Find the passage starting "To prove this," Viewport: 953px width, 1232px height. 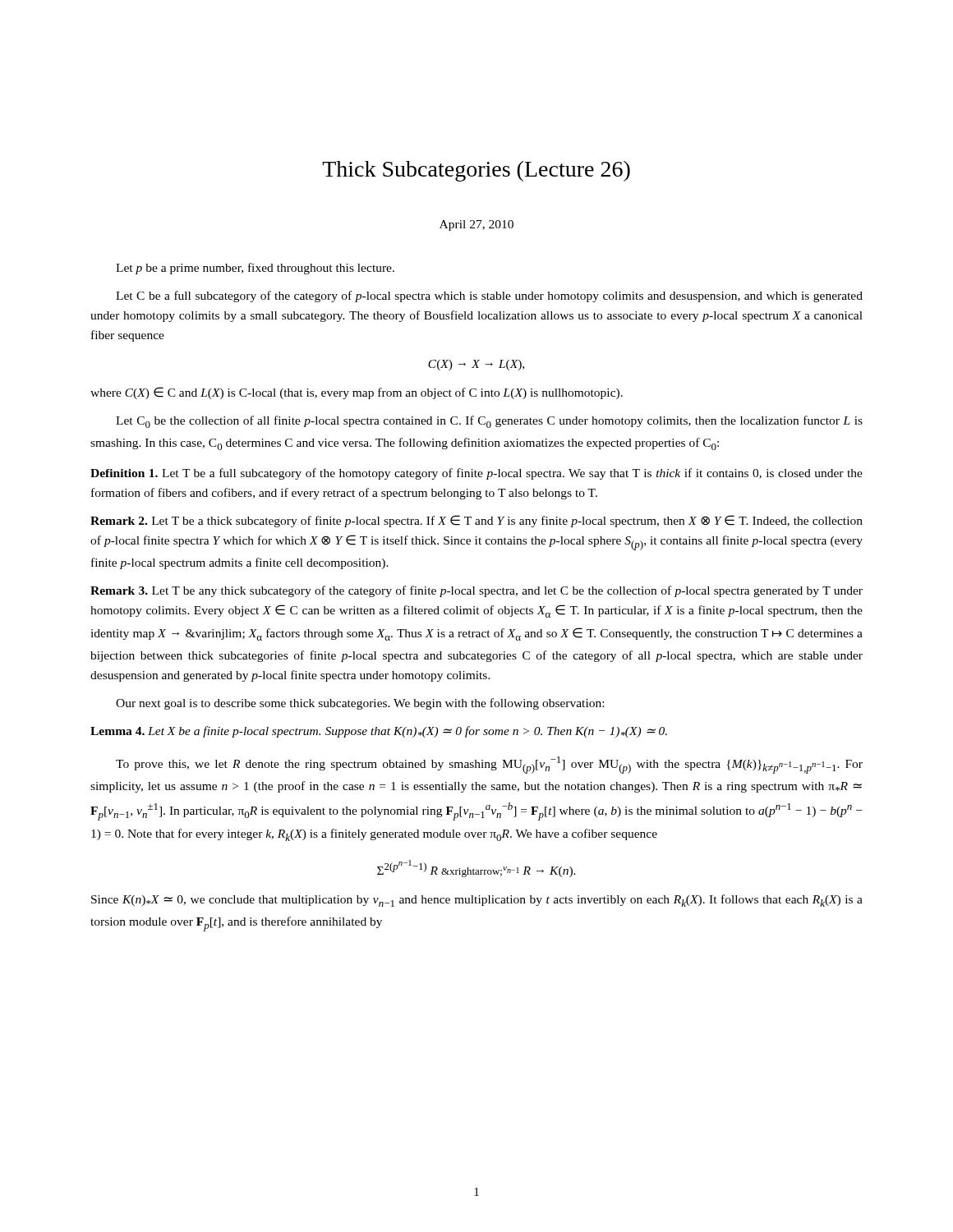coord(476,798)
